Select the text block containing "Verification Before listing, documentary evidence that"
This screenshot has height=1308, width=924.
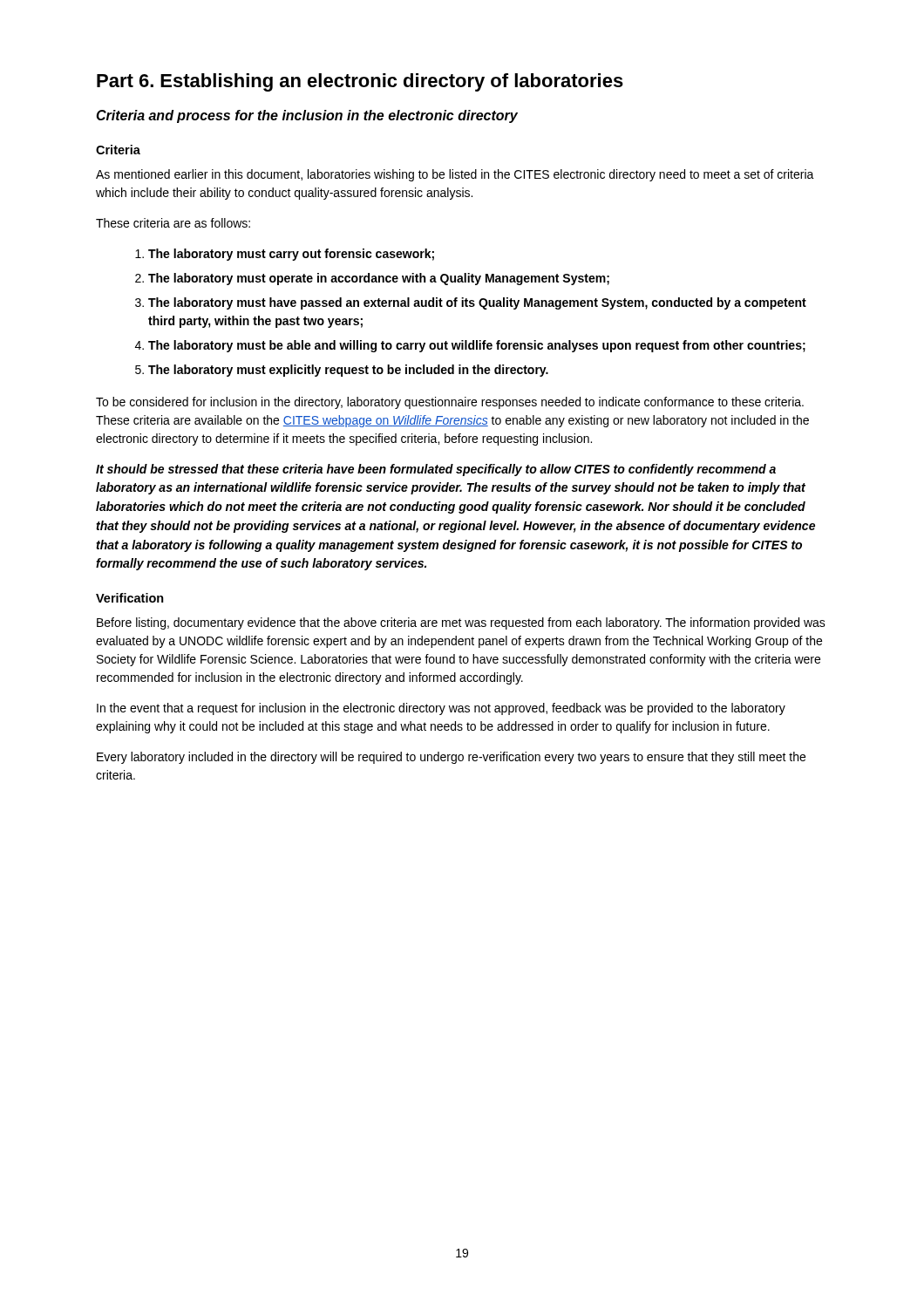pos(462,637)
